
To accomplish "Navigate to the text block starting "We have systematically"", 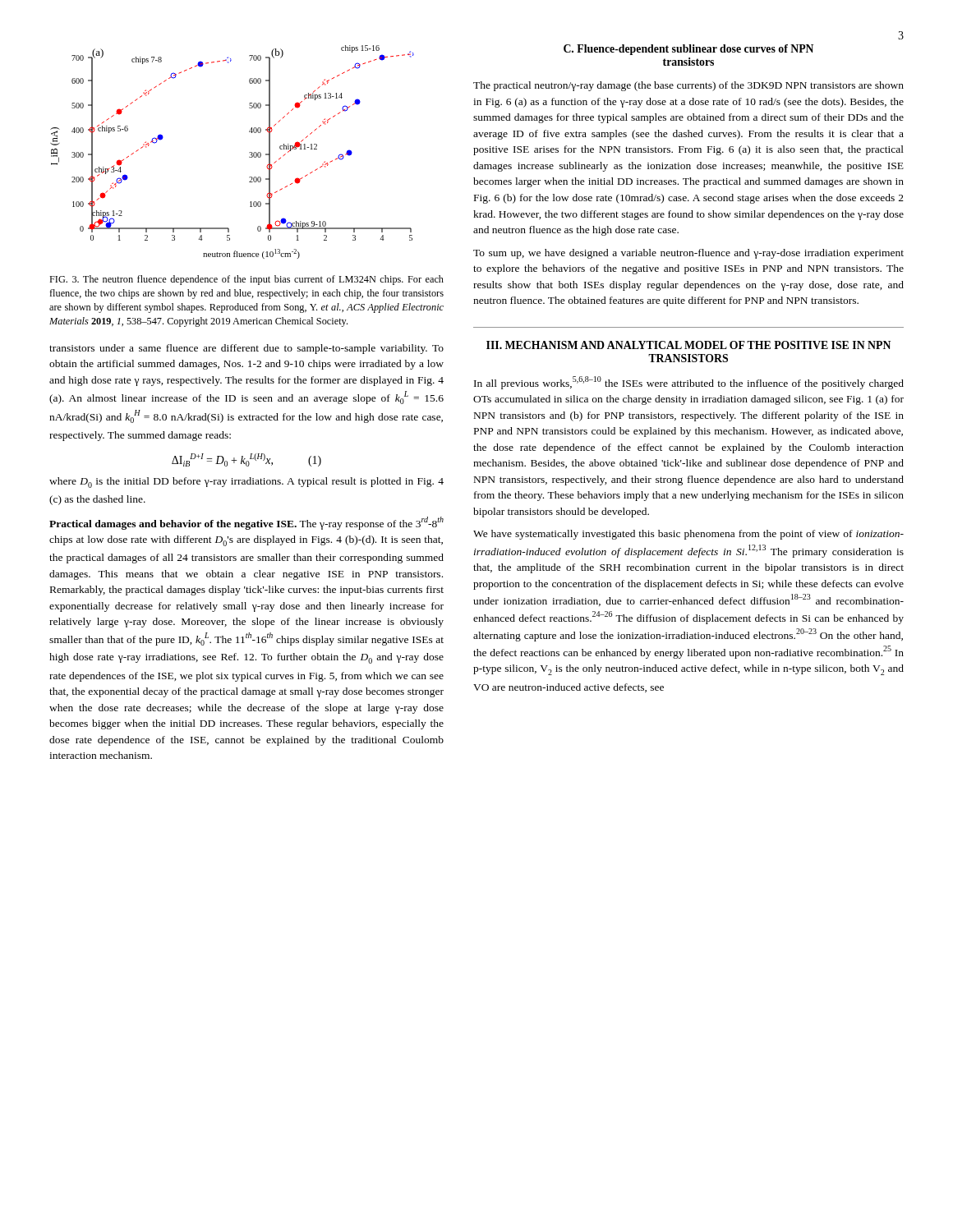I will tap(688, 610).
